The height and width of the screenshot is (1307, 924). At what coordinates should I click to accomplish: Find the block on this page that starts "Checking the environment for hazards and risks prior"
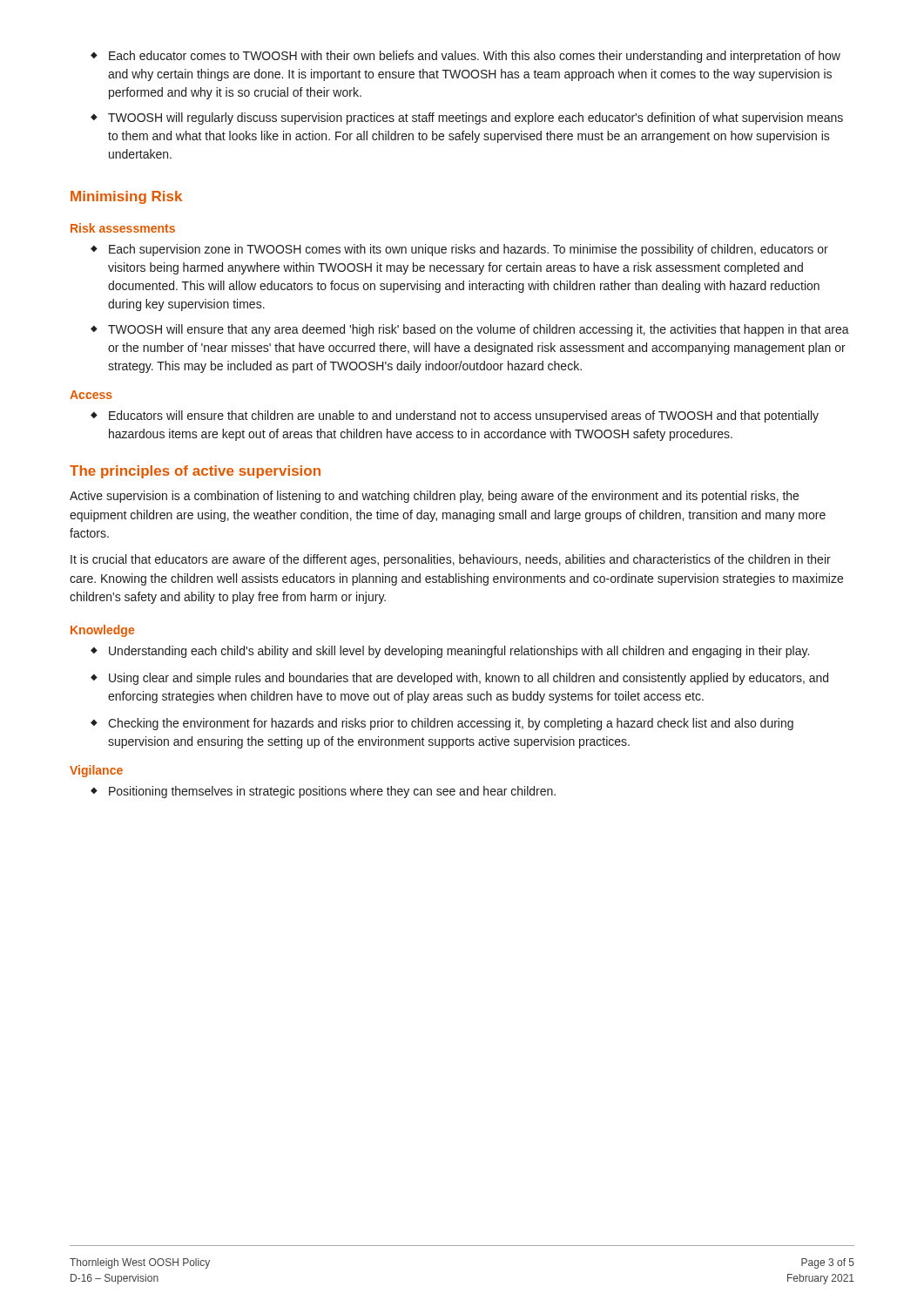pyautogui.click(x=462, y=733)
